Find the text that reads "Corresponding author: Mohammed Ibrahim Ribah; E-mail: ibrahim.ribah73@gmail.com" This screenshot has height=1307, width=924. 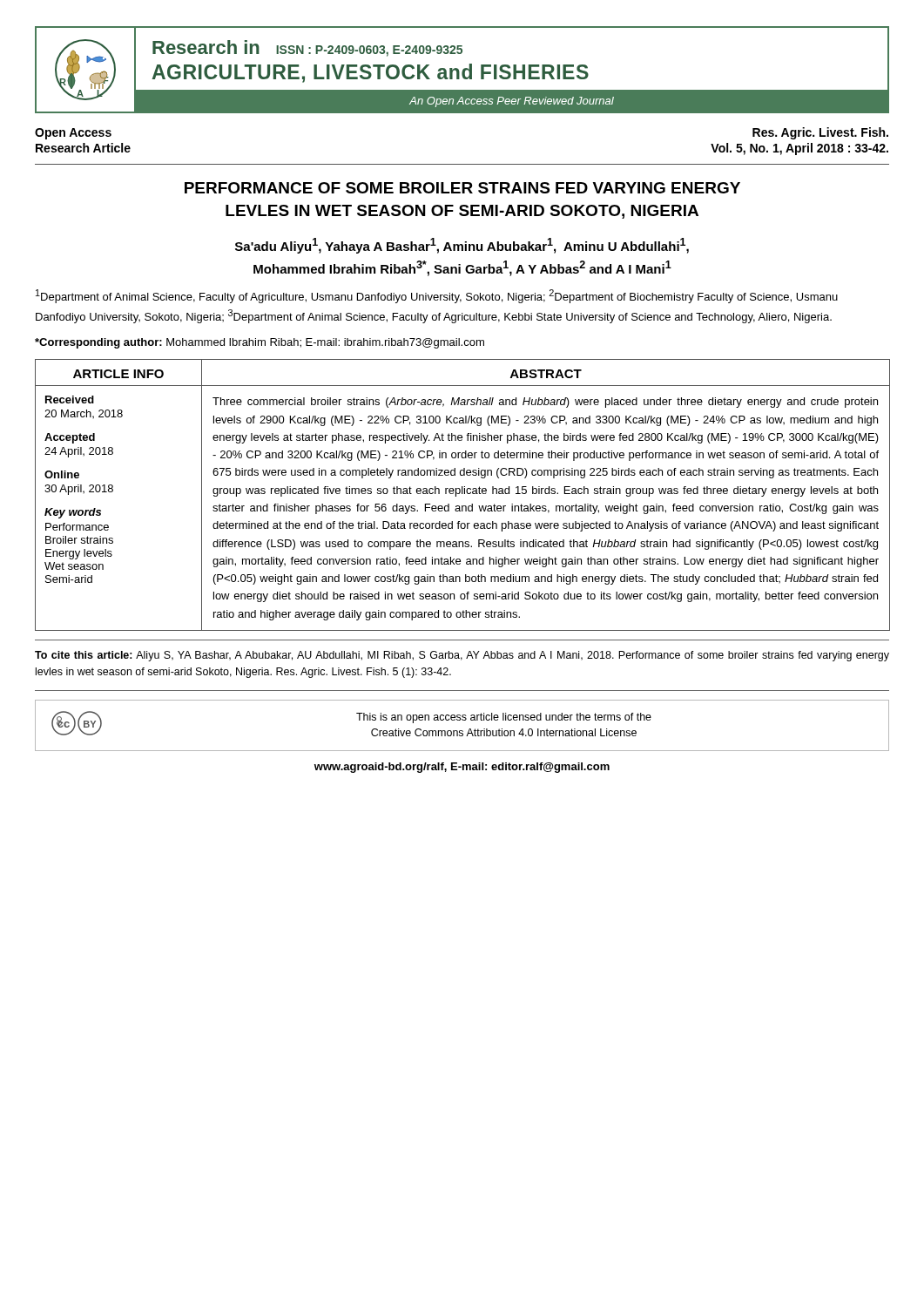point(260,342)
